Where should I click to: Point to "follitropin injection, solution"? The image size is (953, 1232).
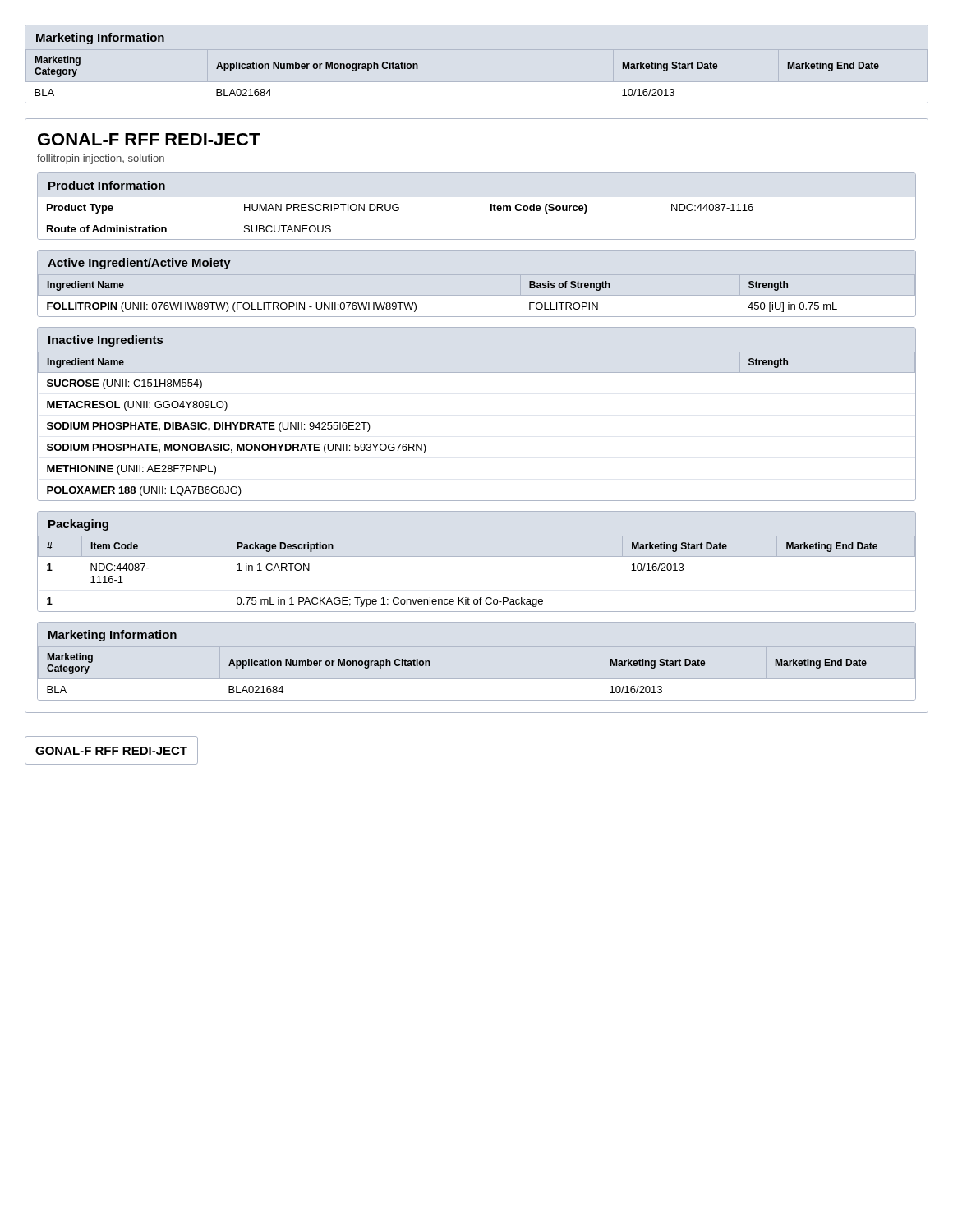pos(101,158)
